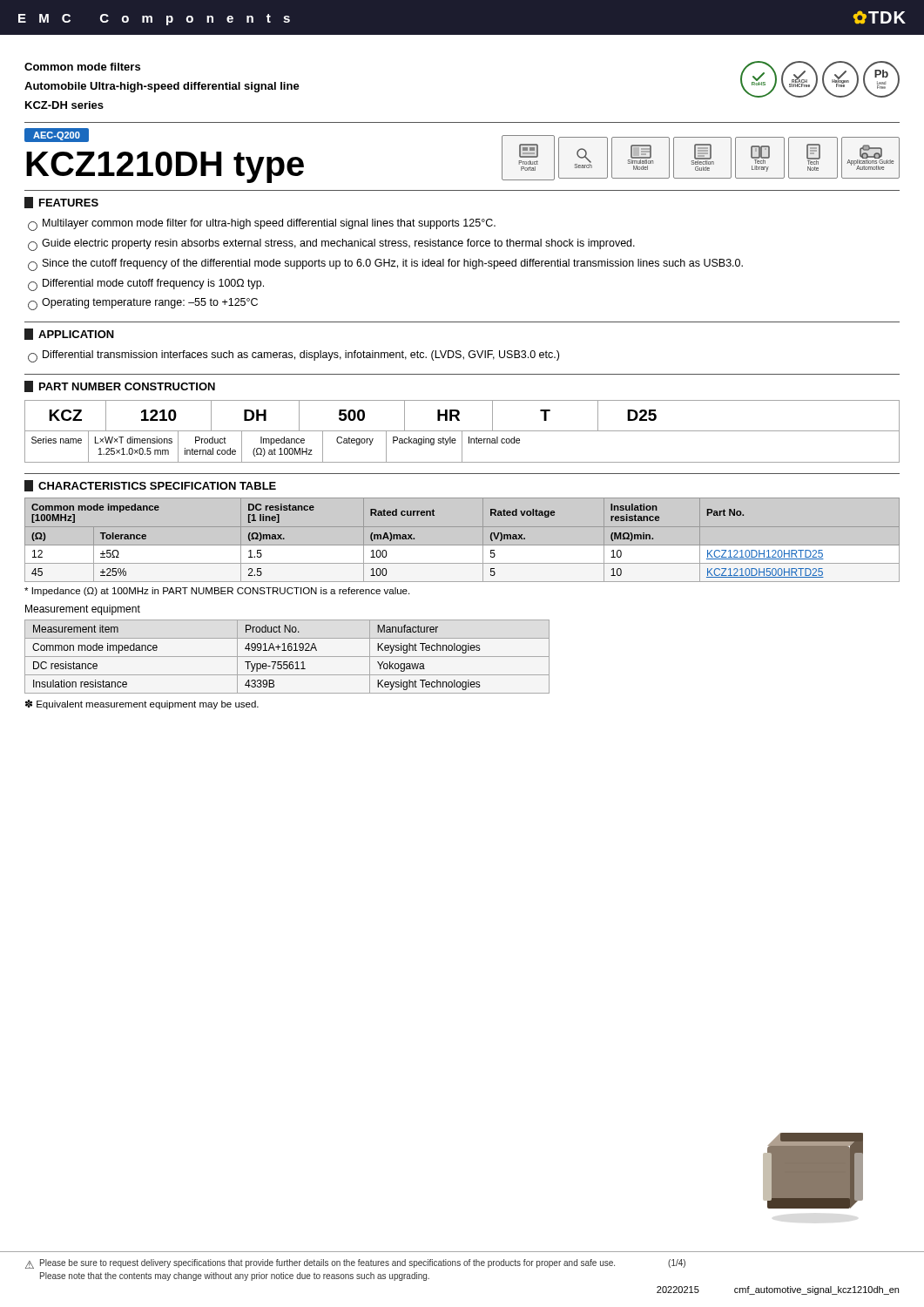Where is the title that starts "Common mode filters Automobile Ultra-high-speed differential signal line"?
The width and height of the screenshot is (924, 1307).
(162, 86)
